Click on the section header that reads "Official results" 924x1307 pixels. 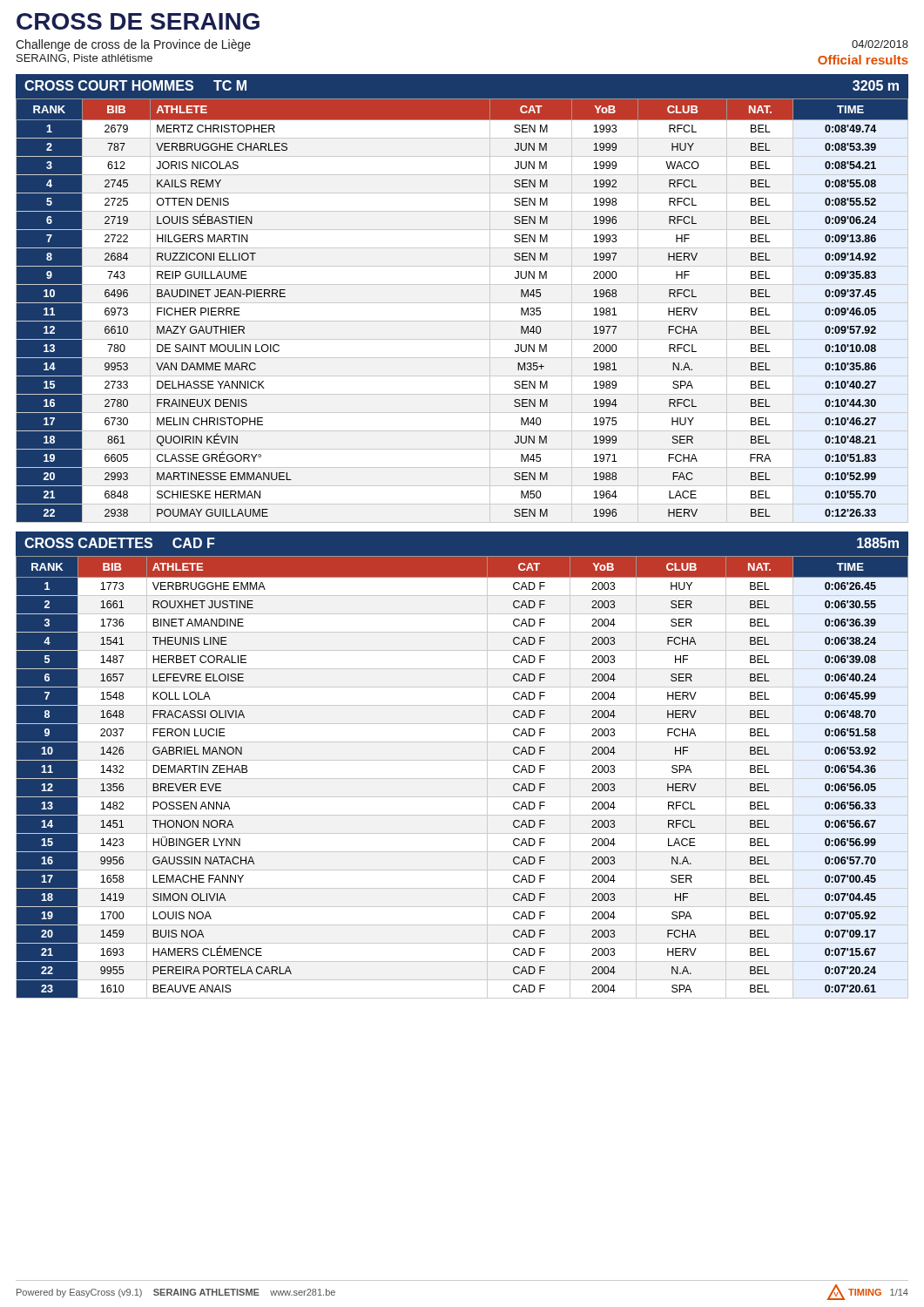tap(863, 60)
